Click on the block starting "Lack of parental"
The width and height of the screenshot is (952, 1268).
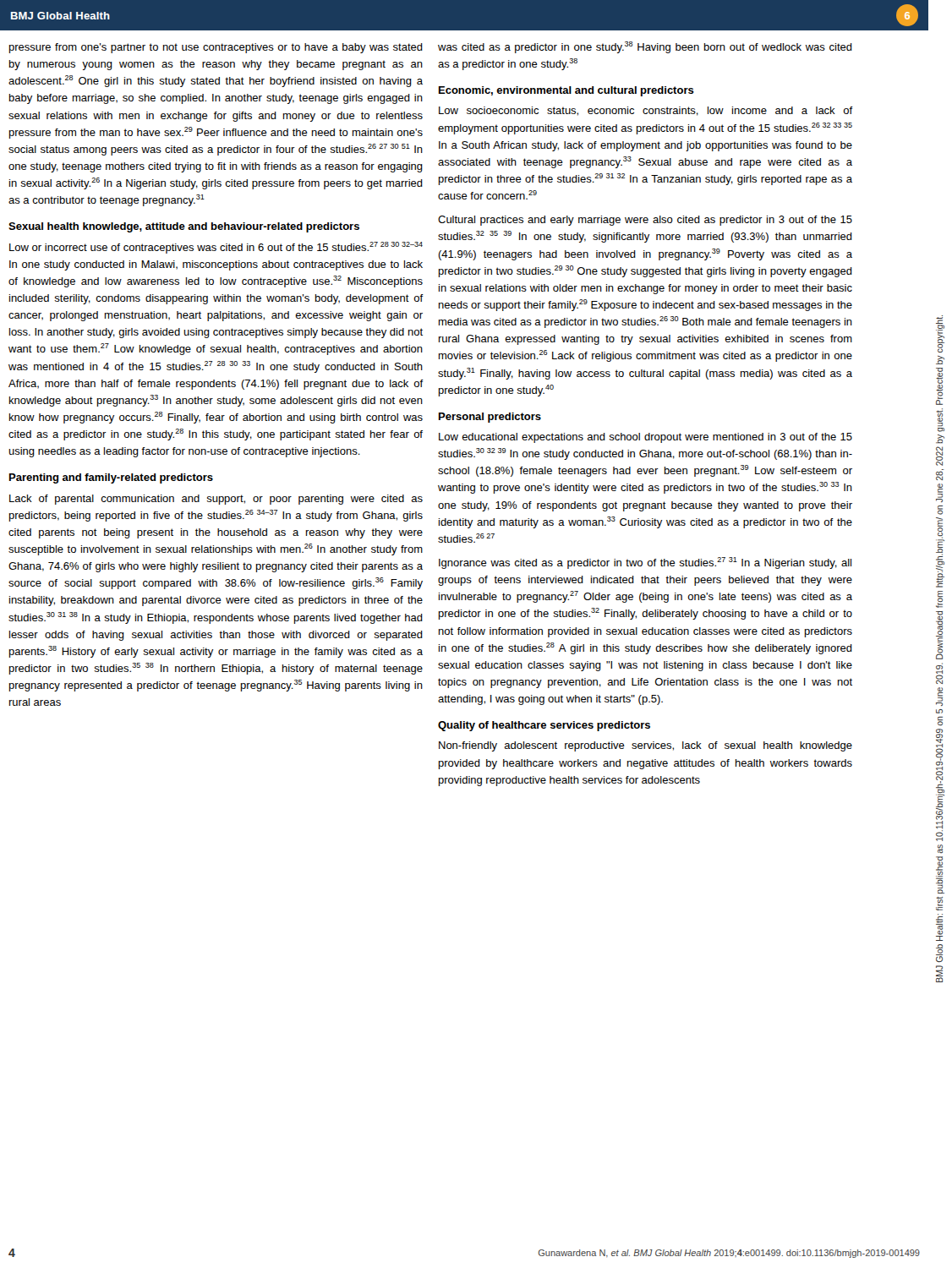point(216,600)
